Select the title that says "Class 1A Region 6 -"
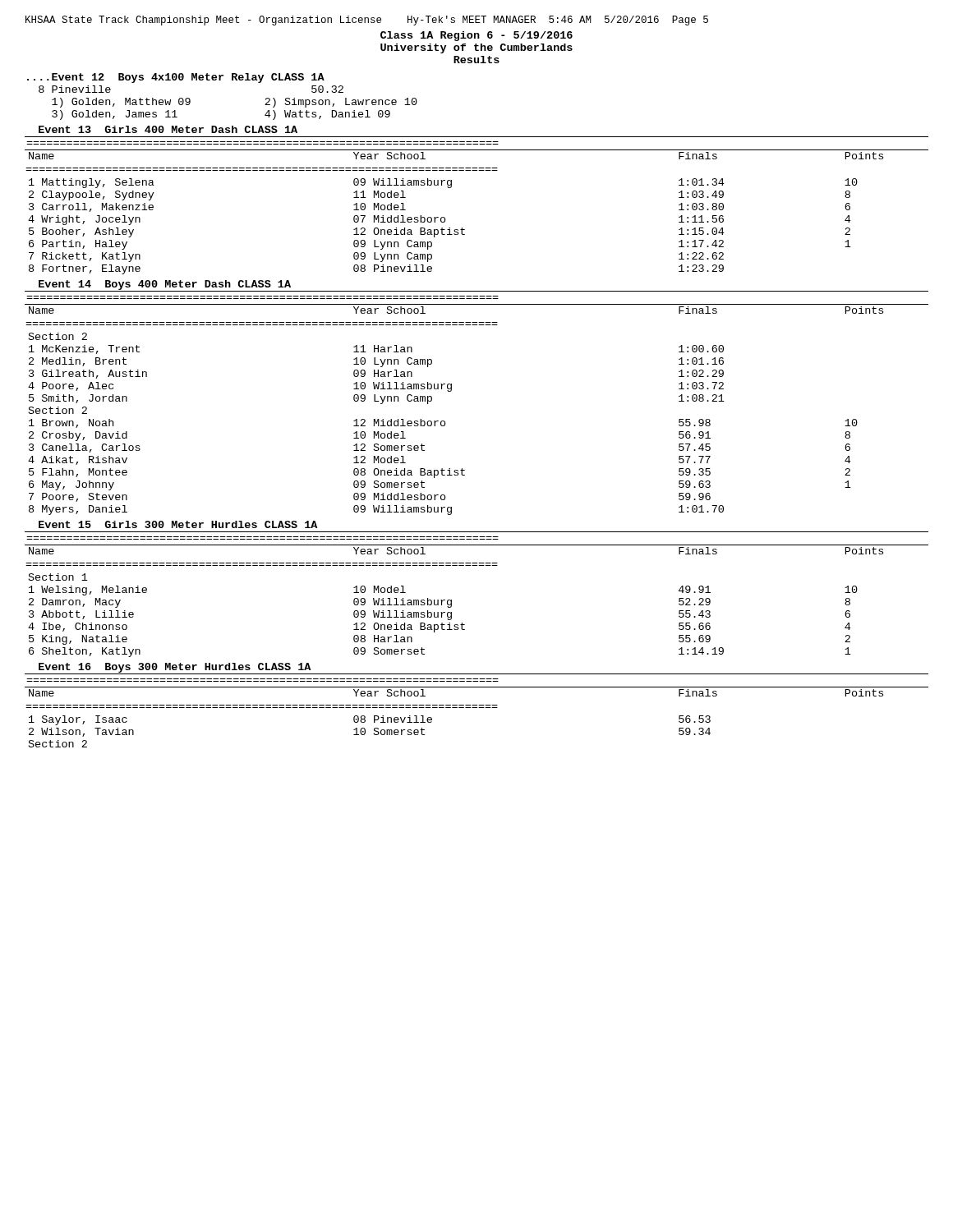The image size is (953, 1232). click(x=476, y=36)
